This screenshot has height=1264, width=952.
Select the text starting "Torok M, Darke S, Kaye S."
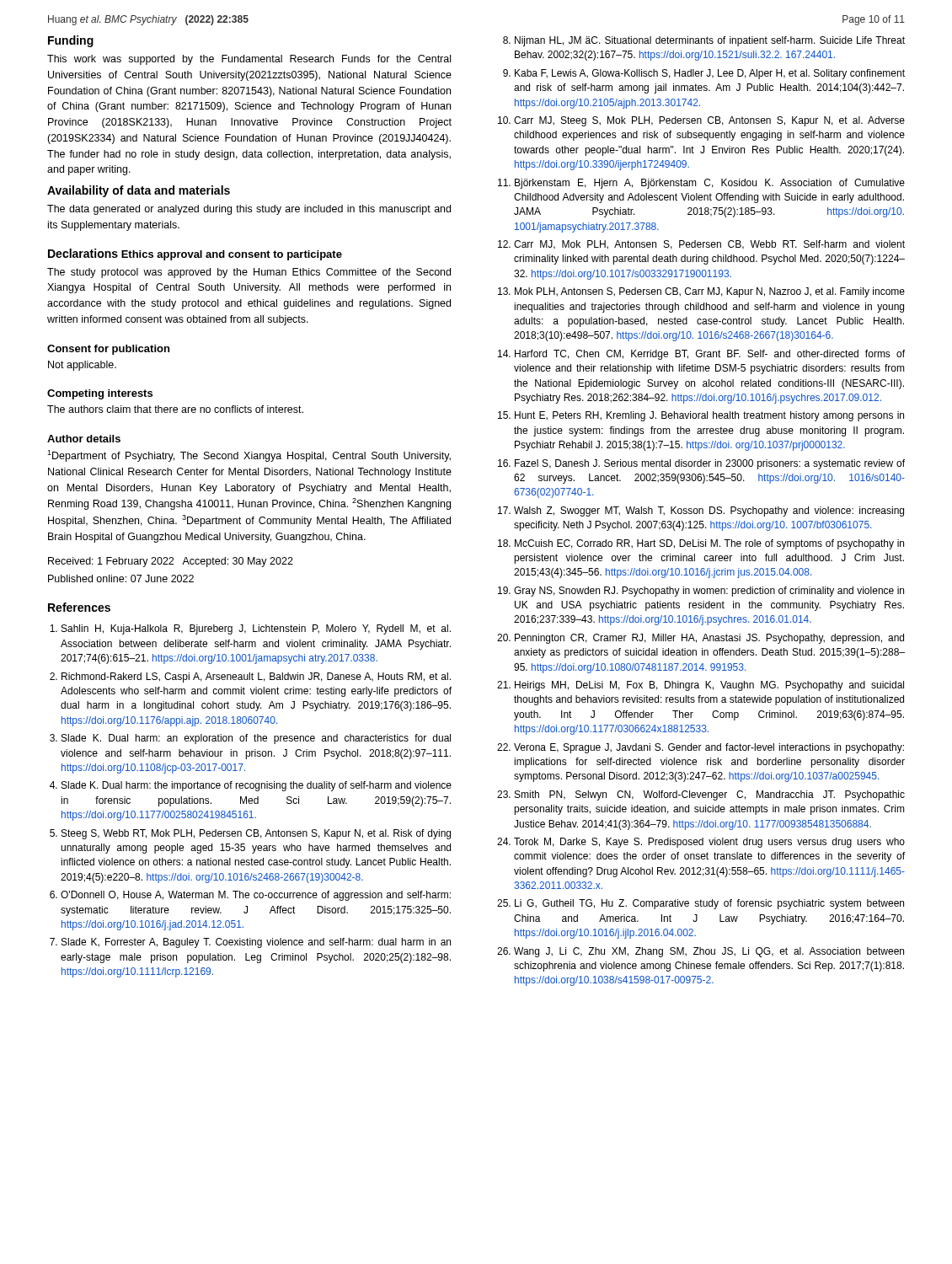[x=709, y=864]
